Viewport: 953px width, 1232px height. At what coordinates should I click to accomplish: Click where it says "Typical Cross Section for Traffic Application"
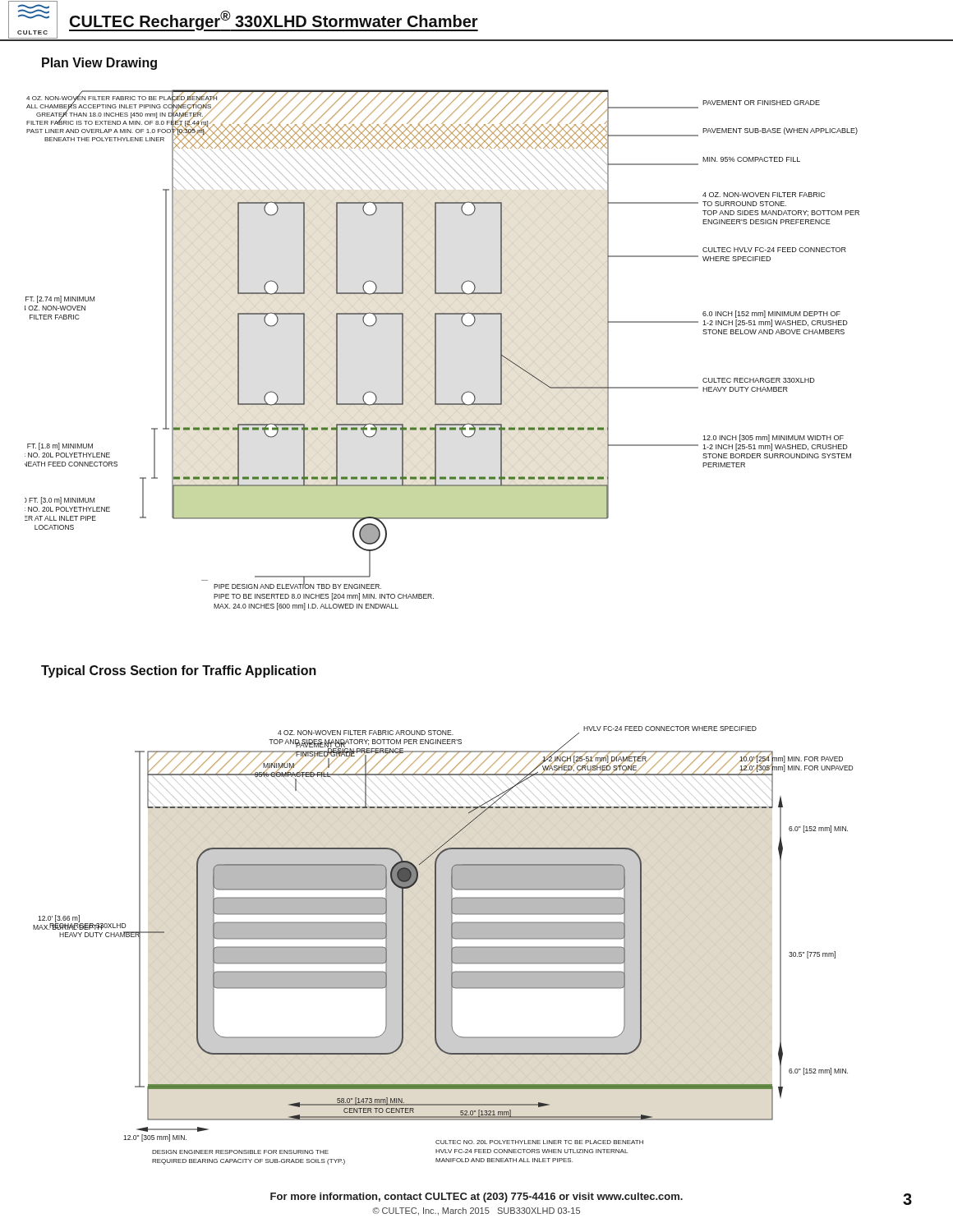coord(179,671)
